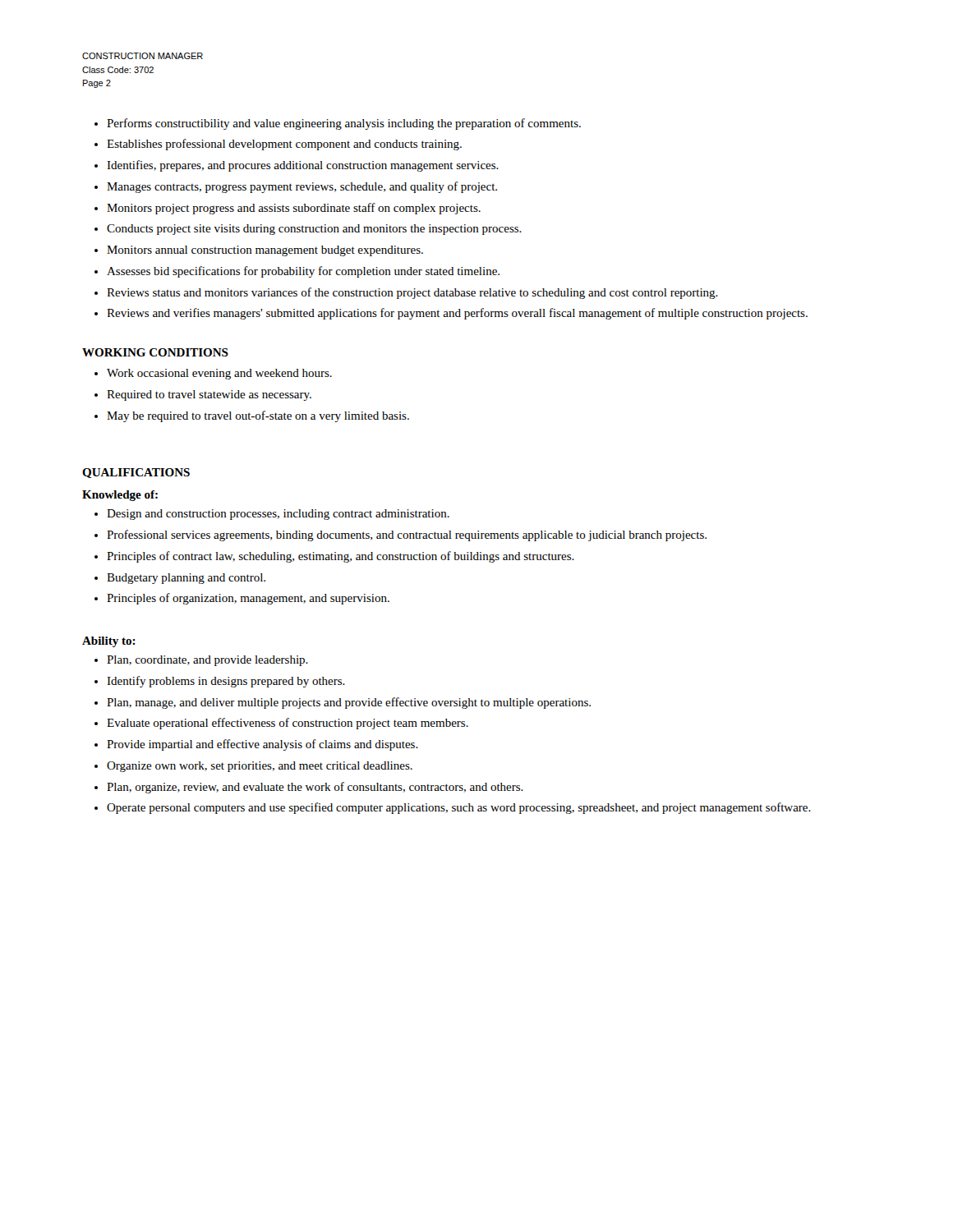Image resolution: width=953 pixels, height=1232 pixels.
Task: Locate the list item with the text "Principles of contract law,"
Action: tap(476, 557)
